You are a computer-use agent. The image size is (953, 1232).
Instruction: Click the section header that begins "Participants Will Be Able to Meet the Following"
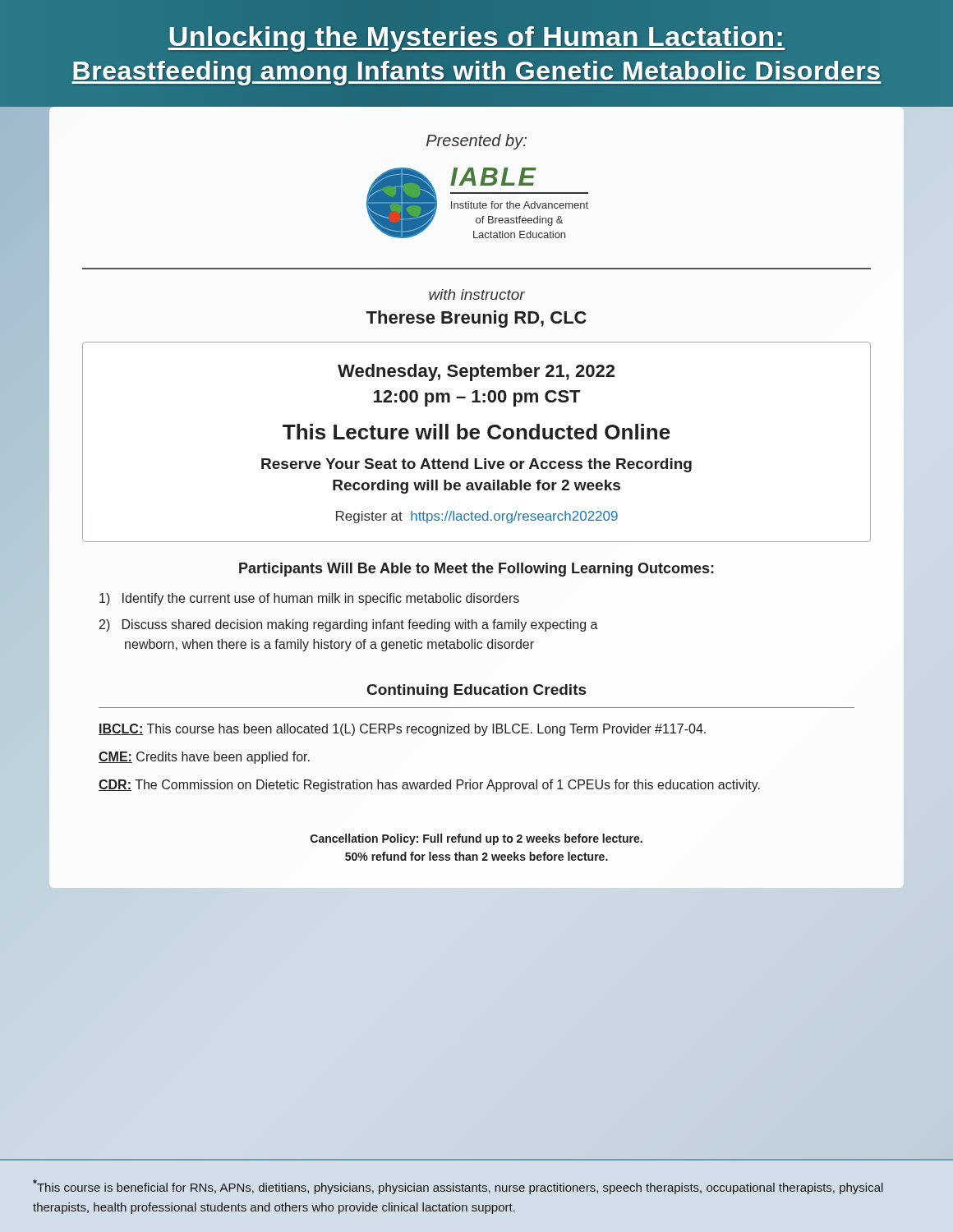[476, 568]
